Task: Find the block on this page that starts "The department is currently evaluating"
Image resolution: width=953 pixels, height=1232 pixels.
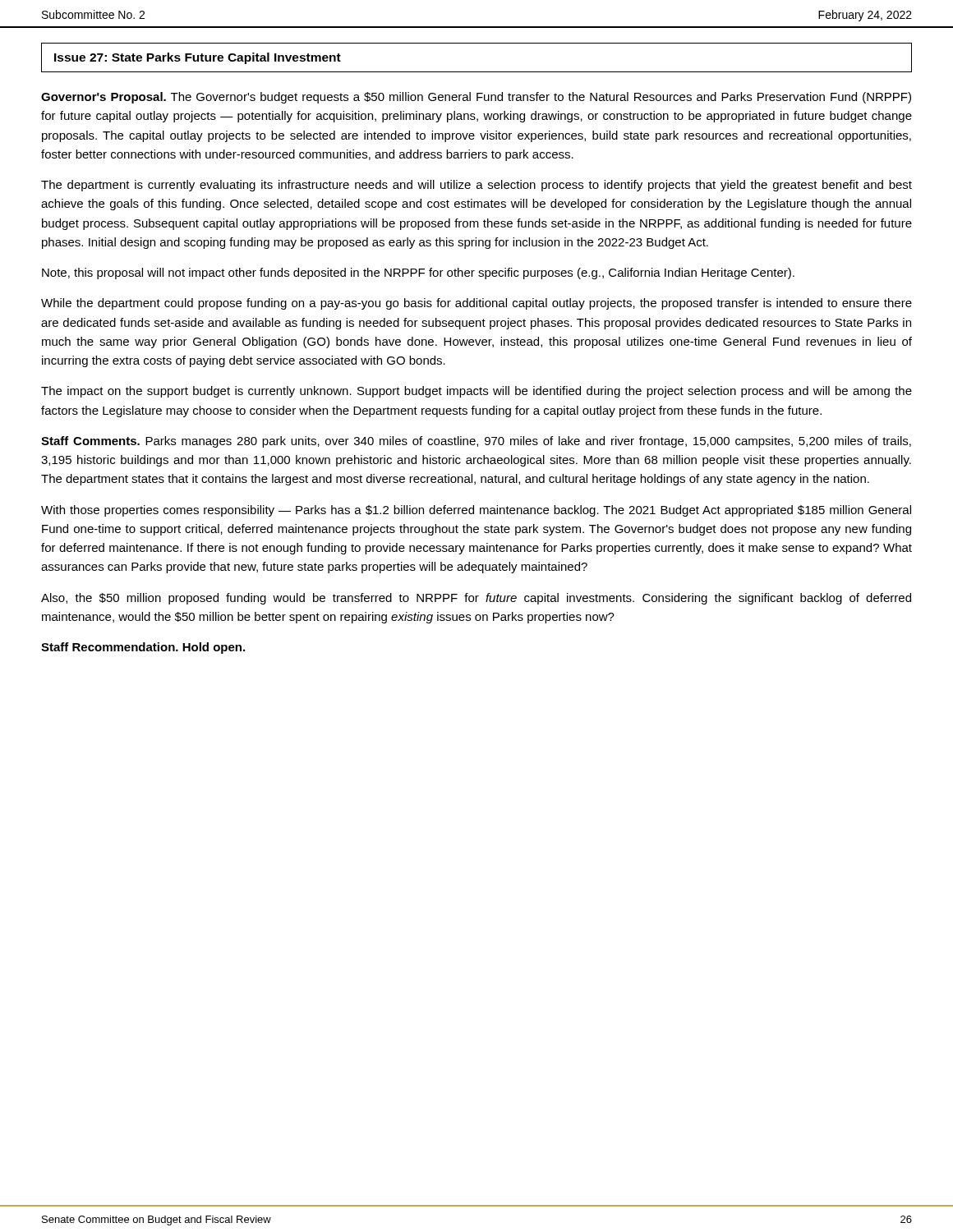Action: [x=476, y=213]
